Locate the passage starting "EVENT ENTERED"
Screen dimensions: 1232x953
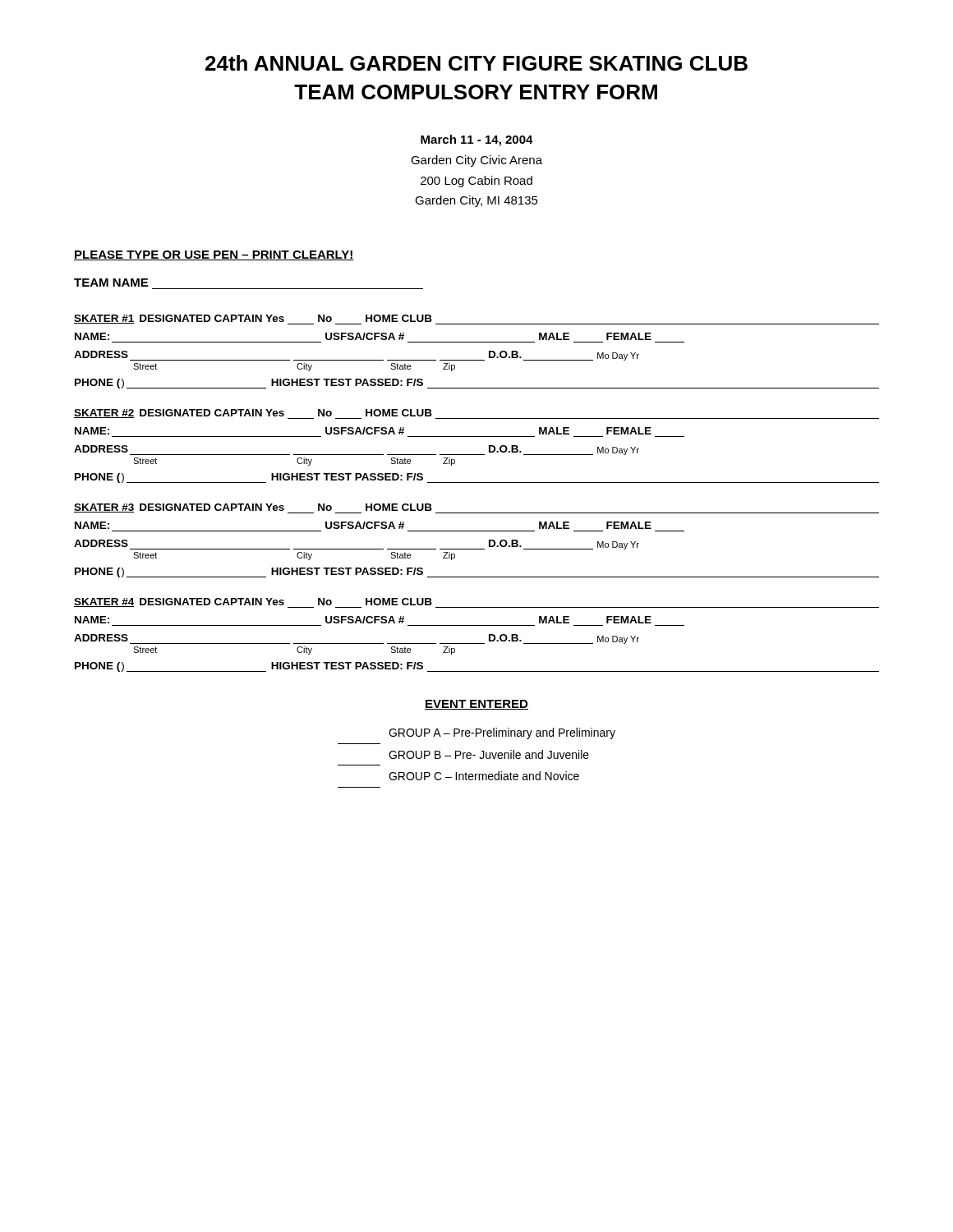click(476, 704)
